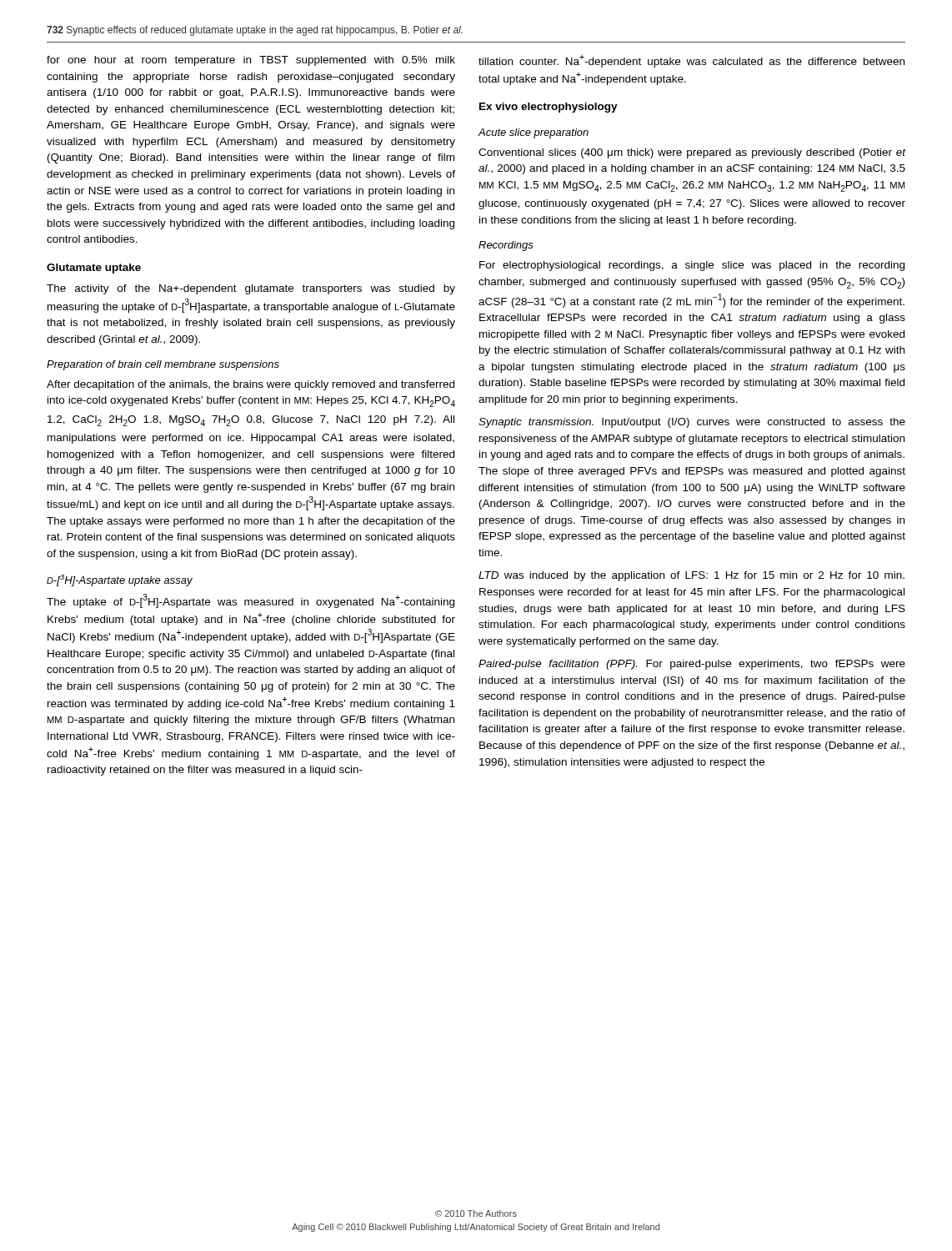Locate the text block with the text "The activity of the Na+-dependent glutamate transporters"

tap(251, 314)
